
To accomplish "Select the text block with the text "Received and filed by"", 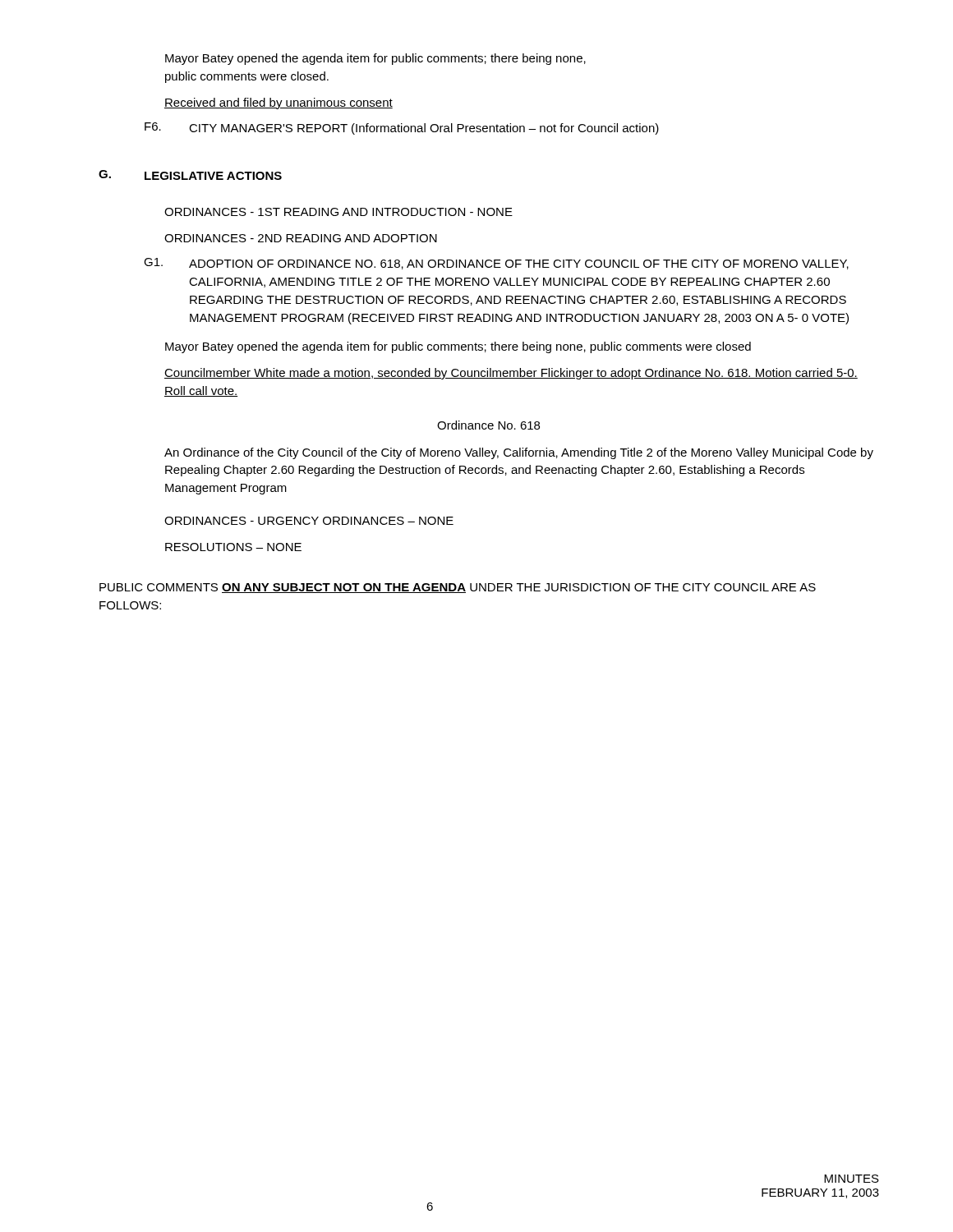I will (x=279, y=103).
